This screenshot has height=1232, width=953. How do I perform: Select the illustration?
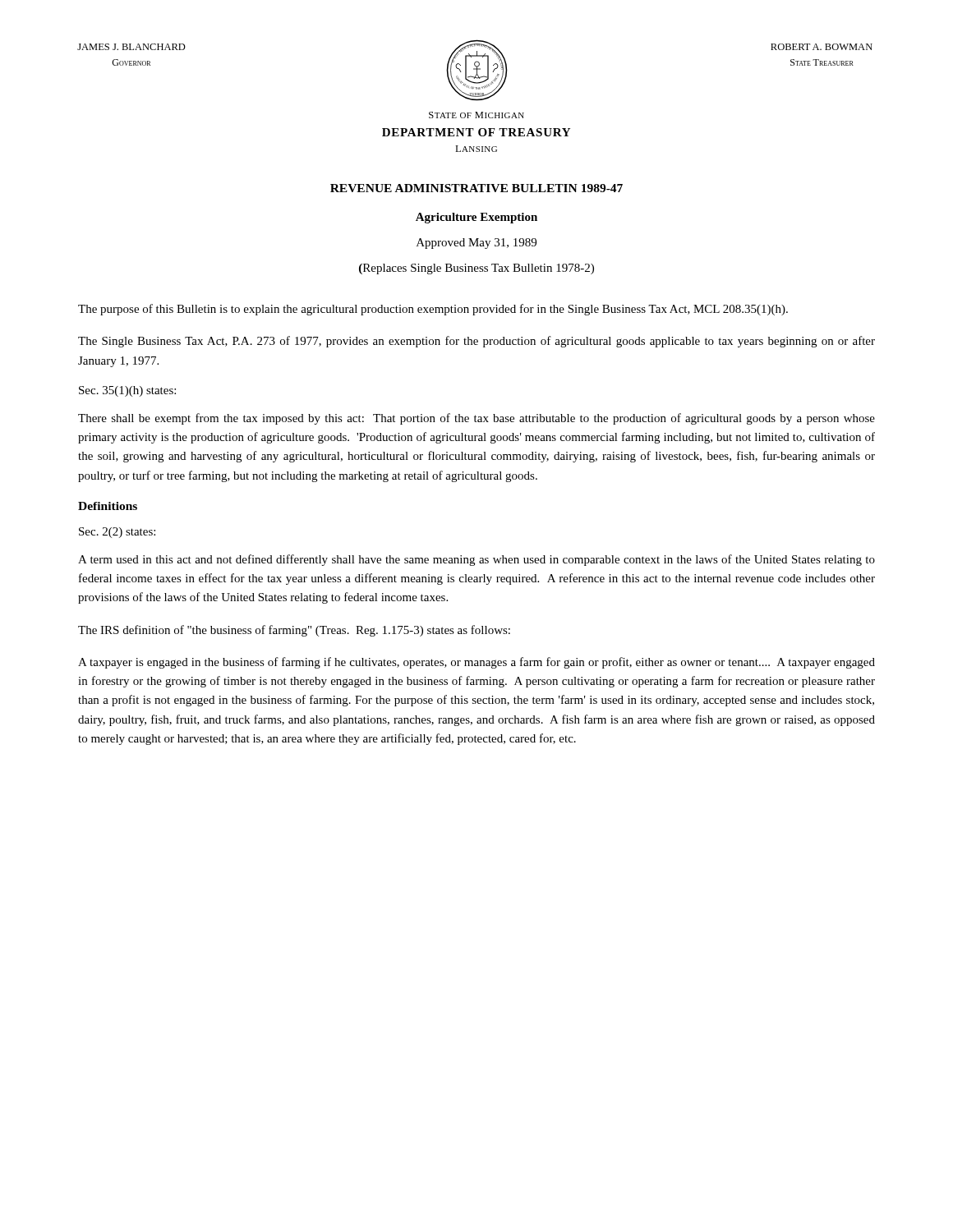[x=476, y=73]
